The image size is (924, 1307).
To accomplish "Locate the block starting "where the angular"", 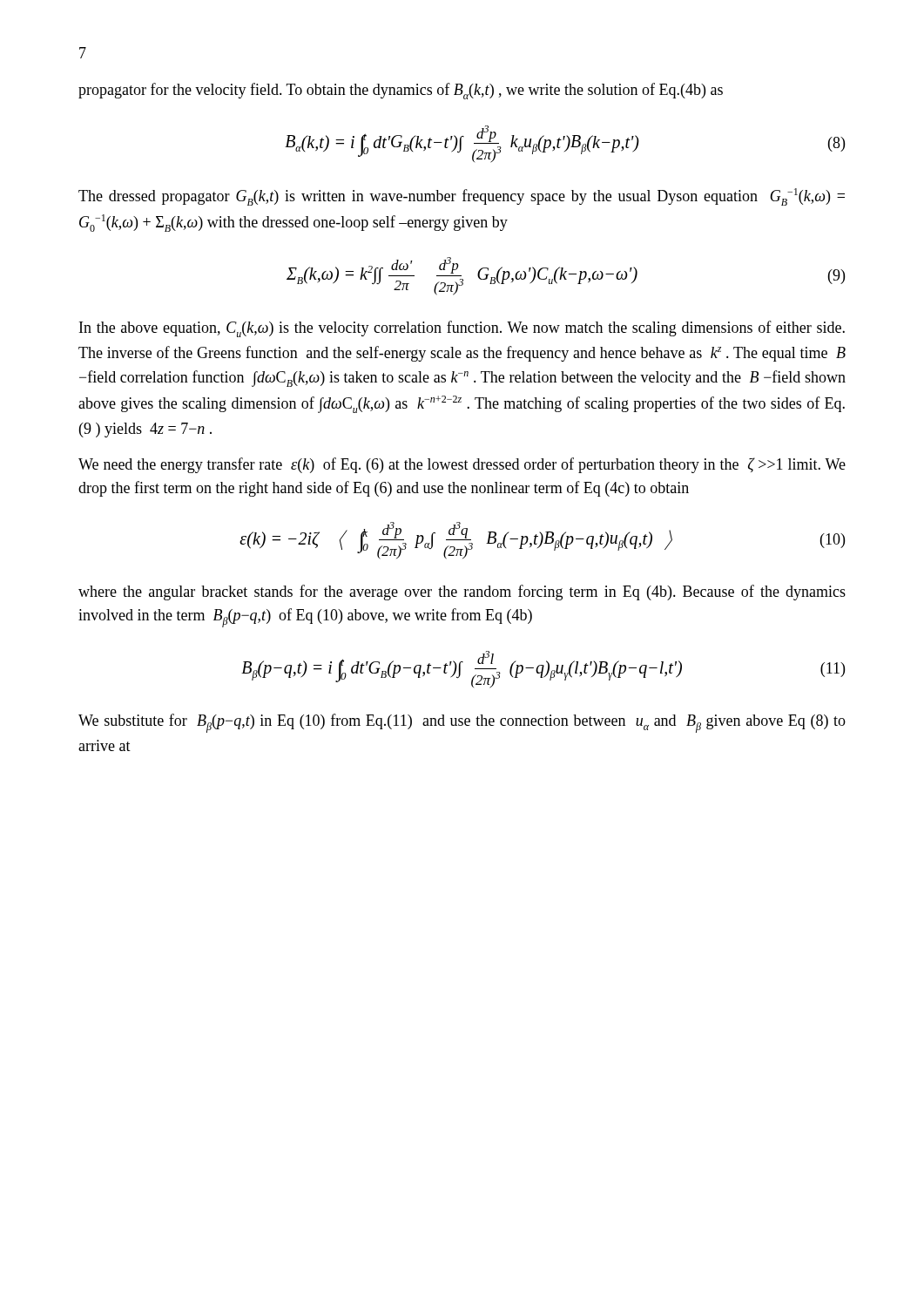I will tap(462, 605).
